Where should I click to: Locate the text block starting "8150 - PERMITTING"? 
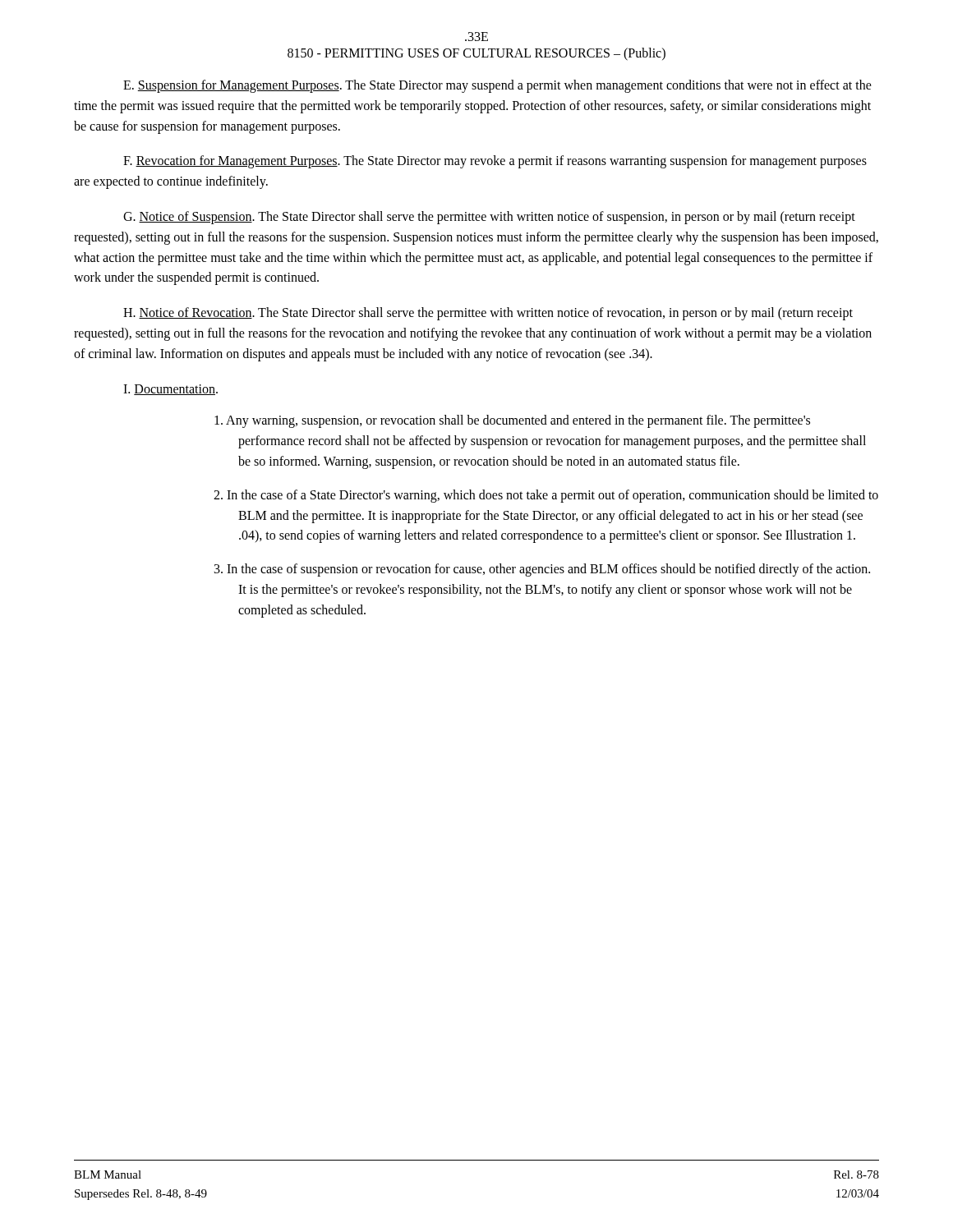(476, 53)
